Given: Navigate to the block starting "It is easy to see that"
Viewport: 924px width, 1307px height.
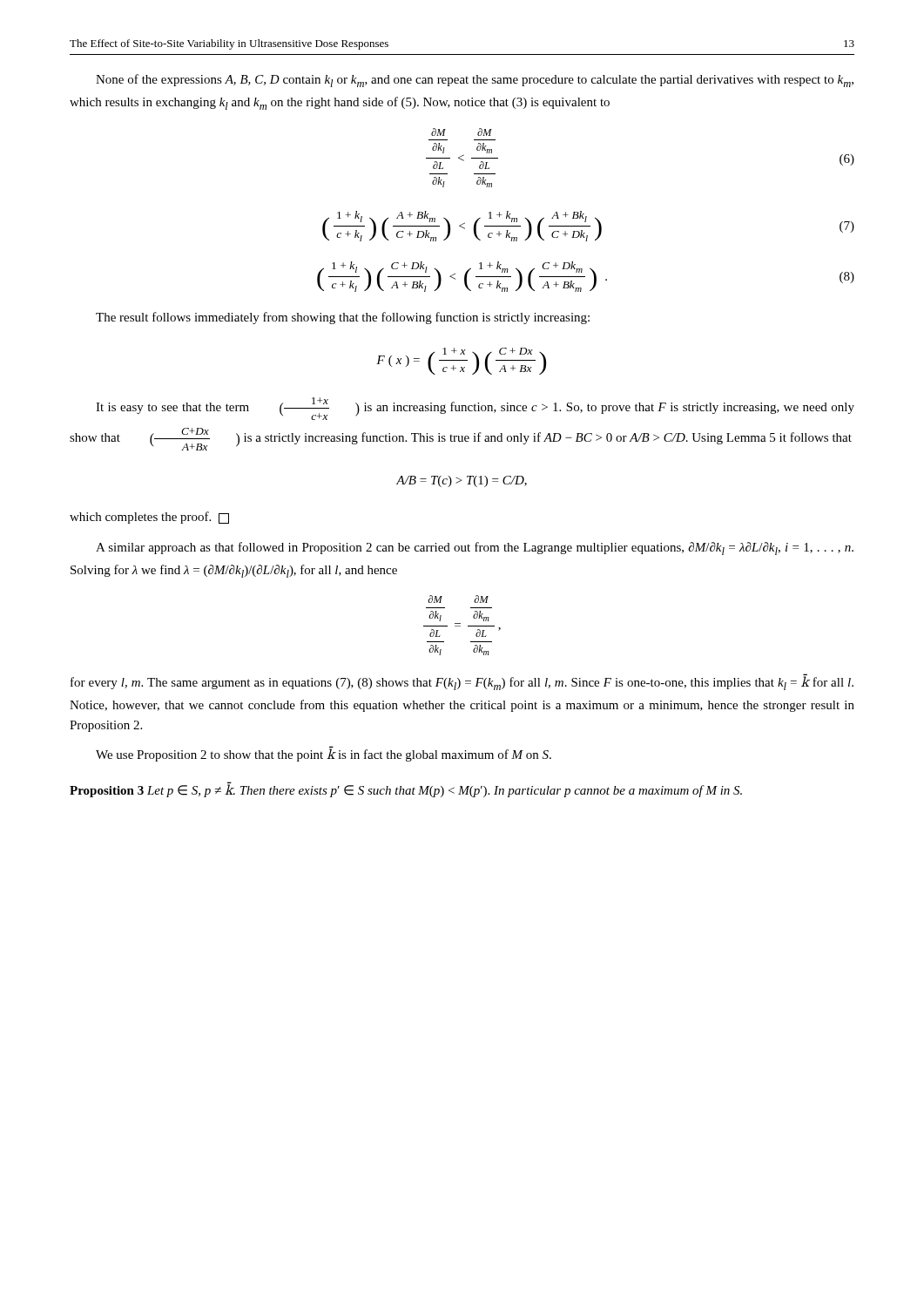Looking at the screenshot, I should pos(462,423).
